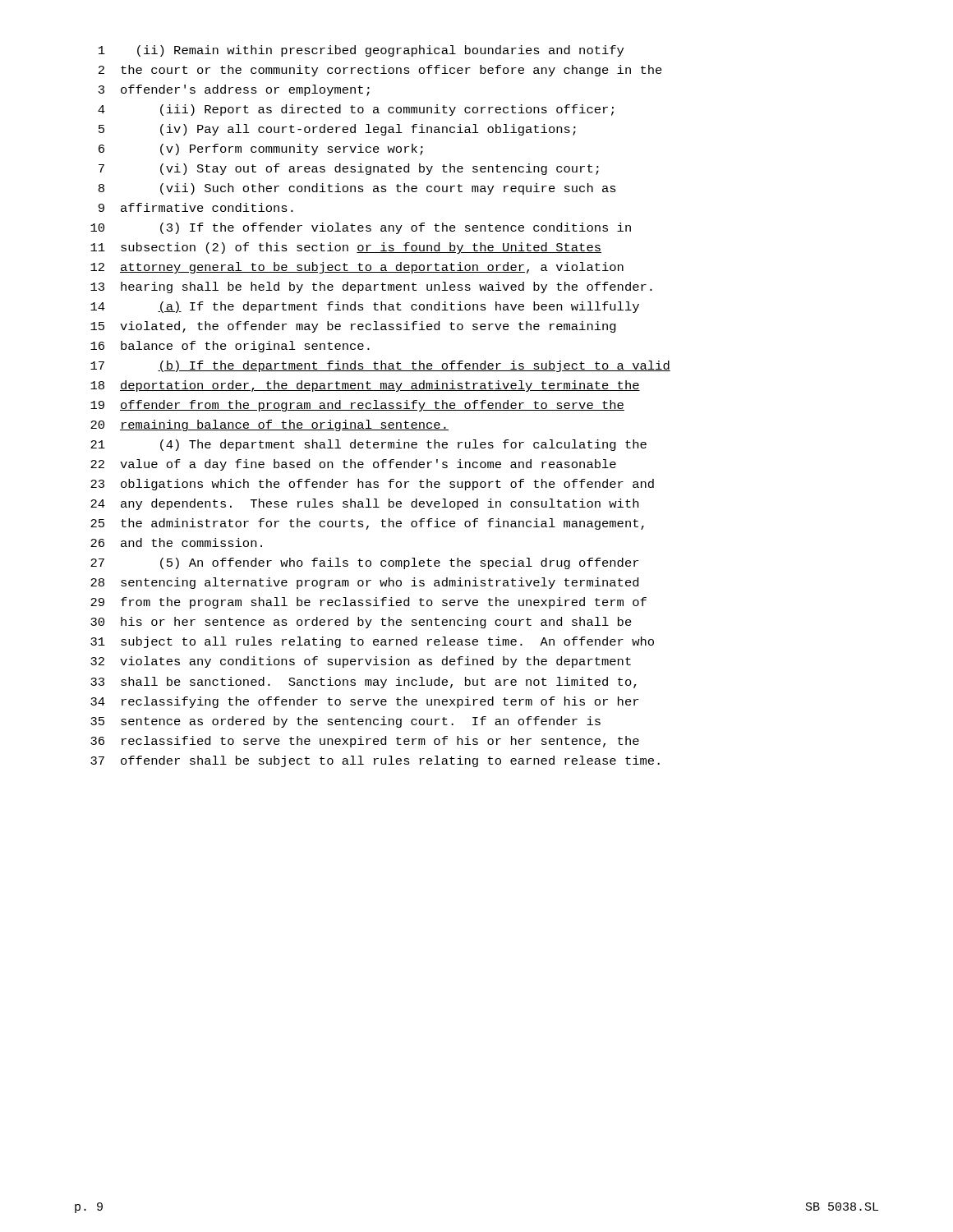The image size is (953, 1232).
Task: Locate the text block that says "29 from the program shall be"
Action: (x=476, y=603)
